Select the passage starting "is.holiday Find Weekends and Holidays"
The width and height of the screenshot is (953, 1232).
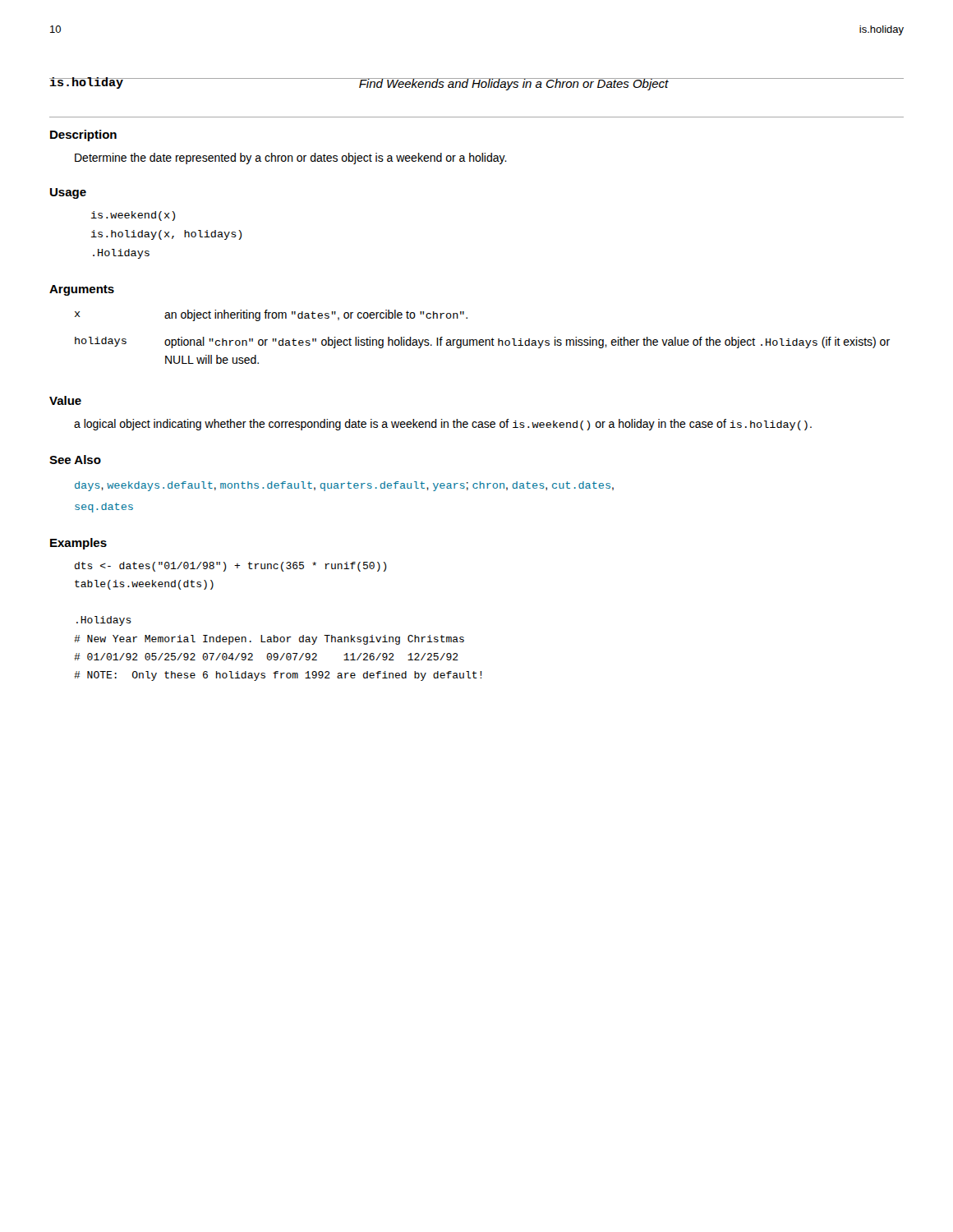pyautogui.click(x=476, y=83)
